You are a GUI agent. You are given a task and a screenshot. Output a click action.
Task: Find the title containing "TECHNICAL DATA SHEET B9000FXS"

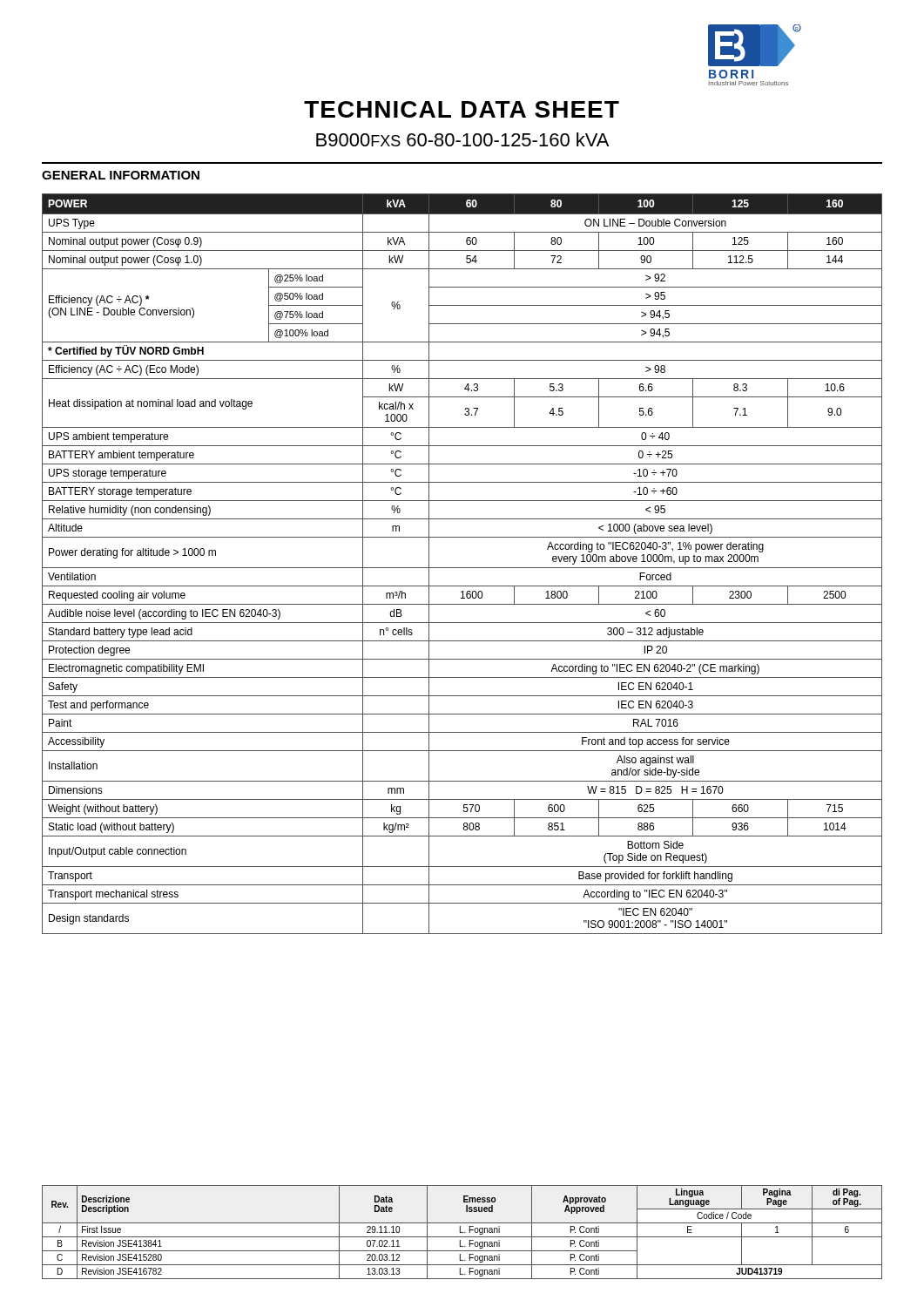coord(462,124)
